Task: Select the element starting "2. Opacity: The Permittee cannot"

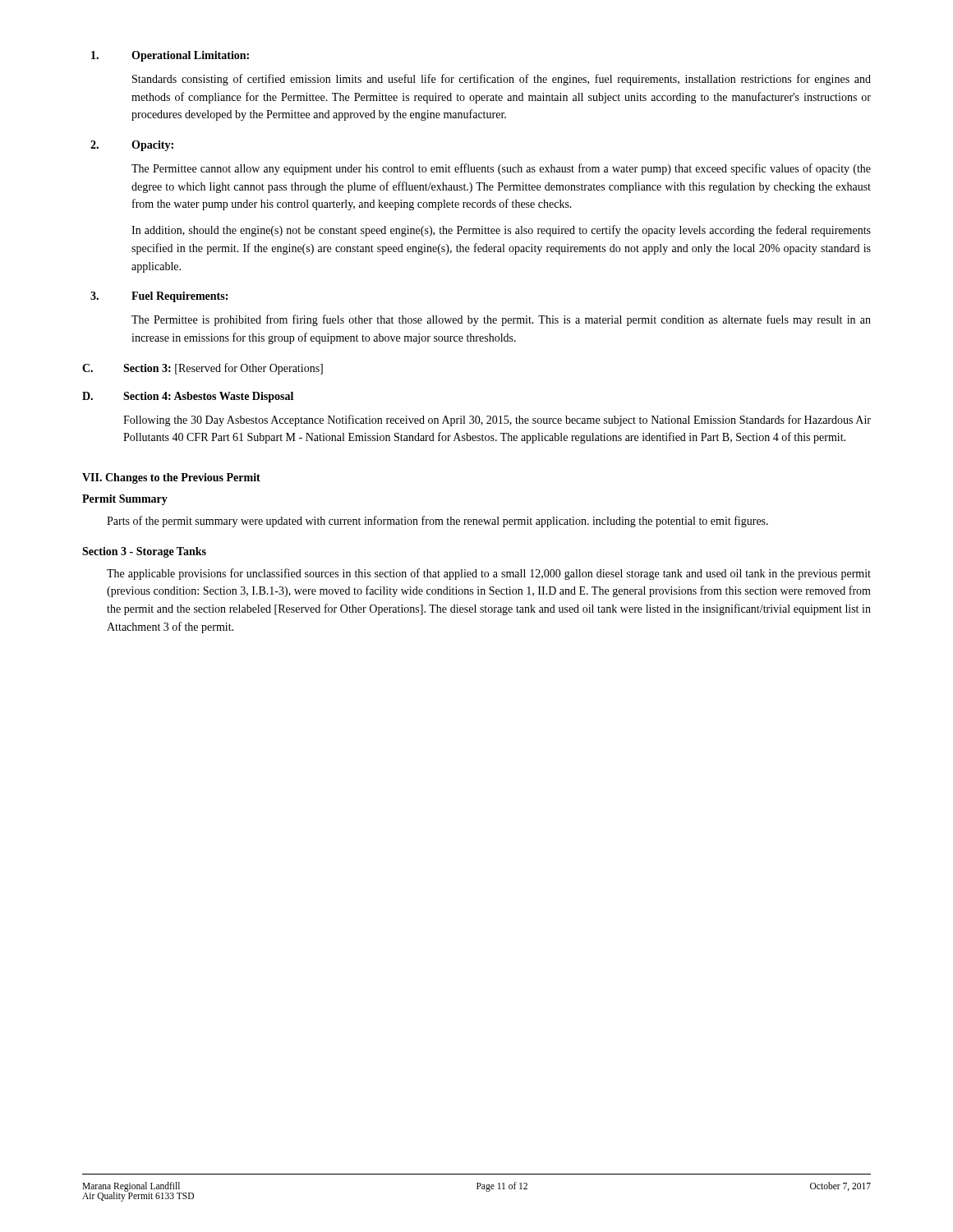Action: pyautogui.click(x=476, y=207)
